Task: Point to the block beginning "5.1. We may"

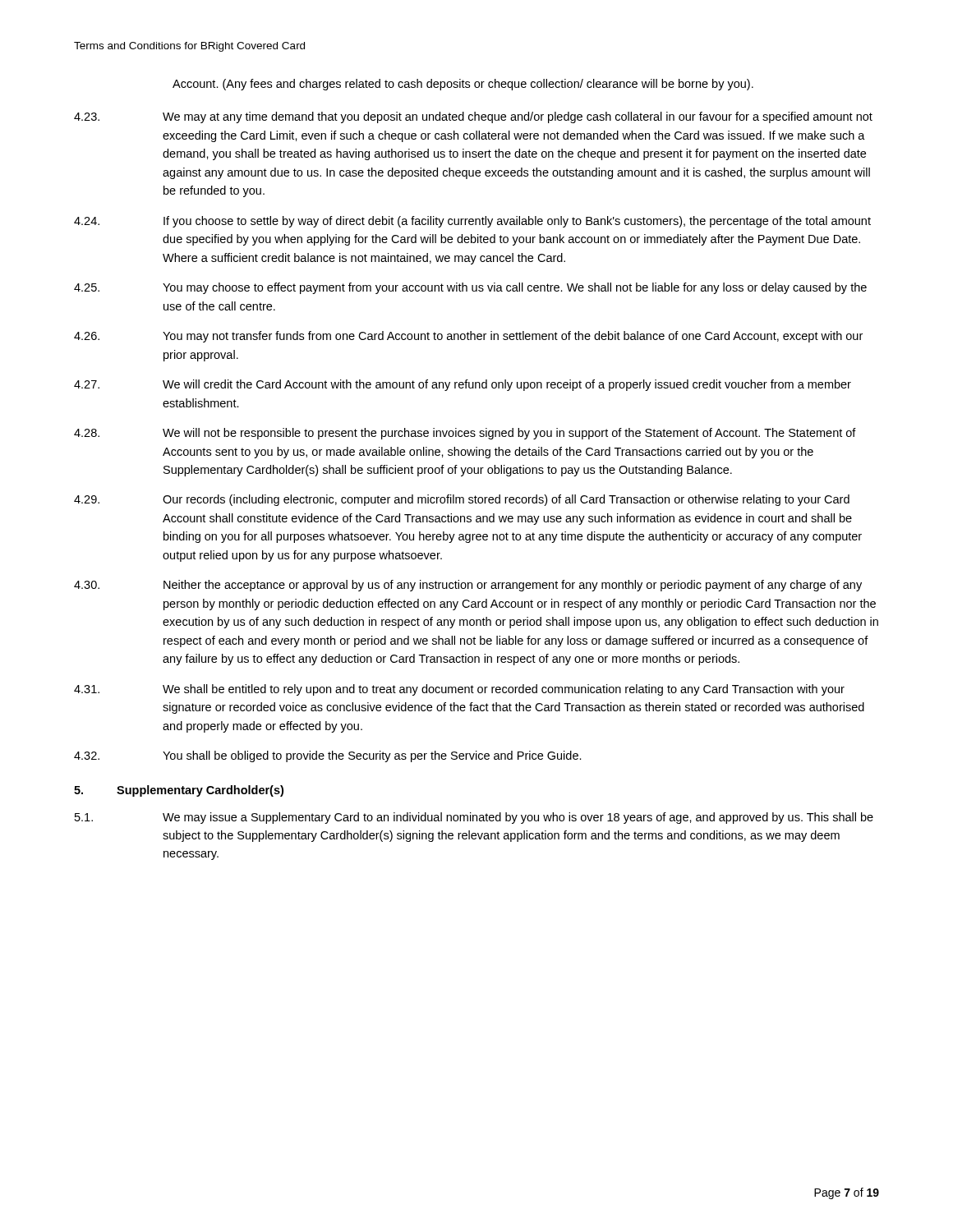Action: pos(476,835)
